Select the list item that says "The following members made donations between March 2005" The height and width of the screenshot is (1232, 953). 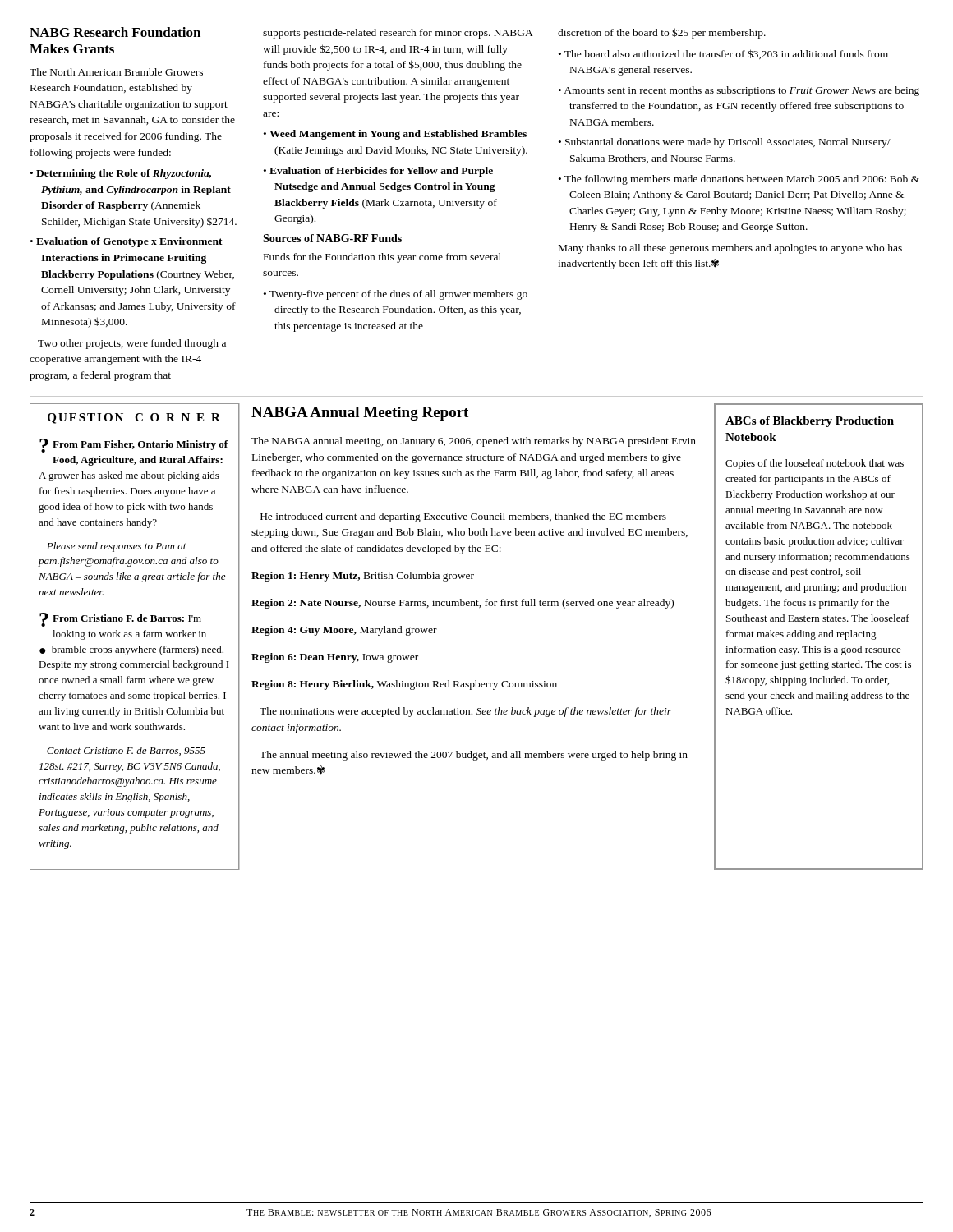pyautogui.click(x=742, y=202)
